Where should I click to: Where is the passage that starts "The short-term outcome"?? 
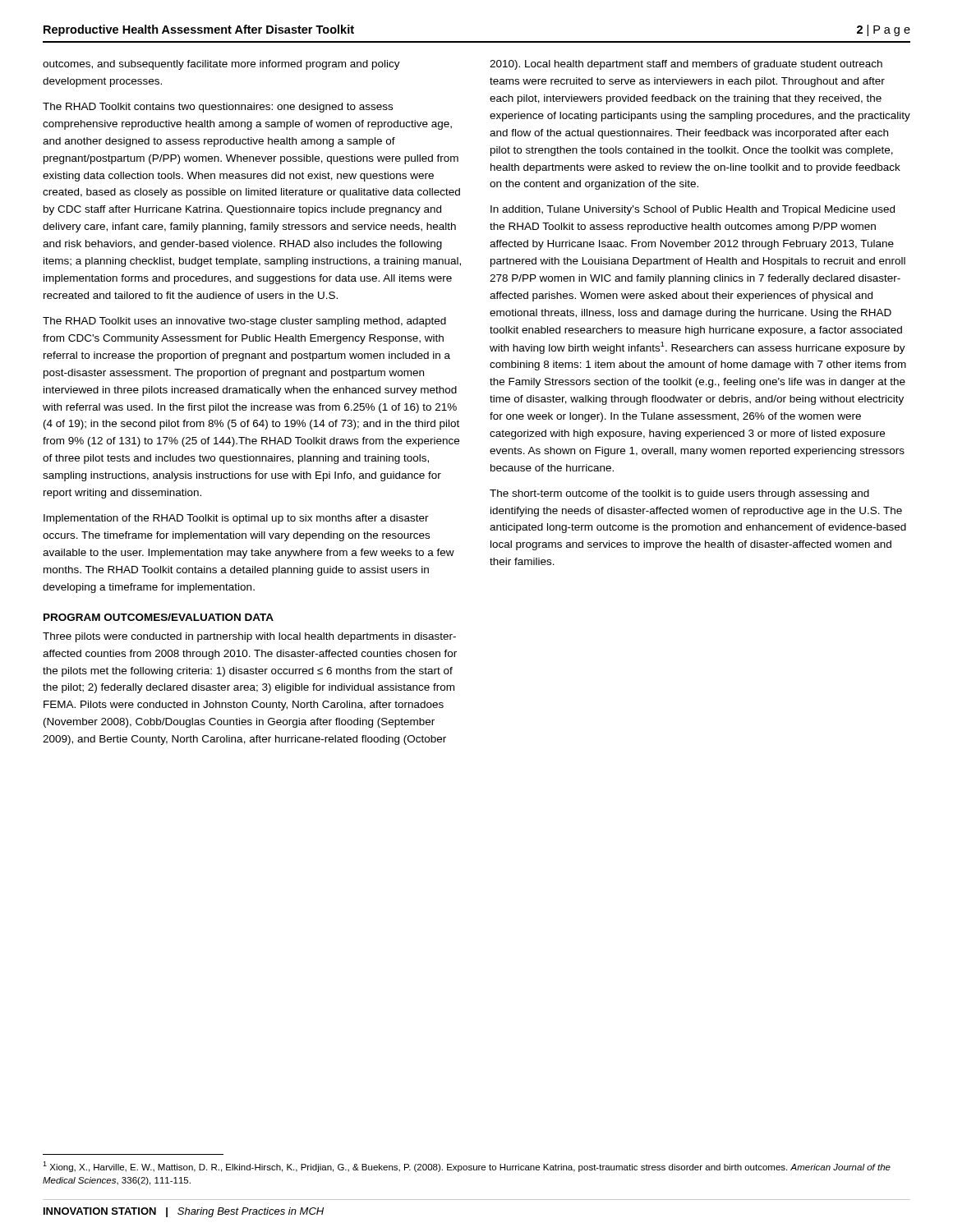click(698, 527)
